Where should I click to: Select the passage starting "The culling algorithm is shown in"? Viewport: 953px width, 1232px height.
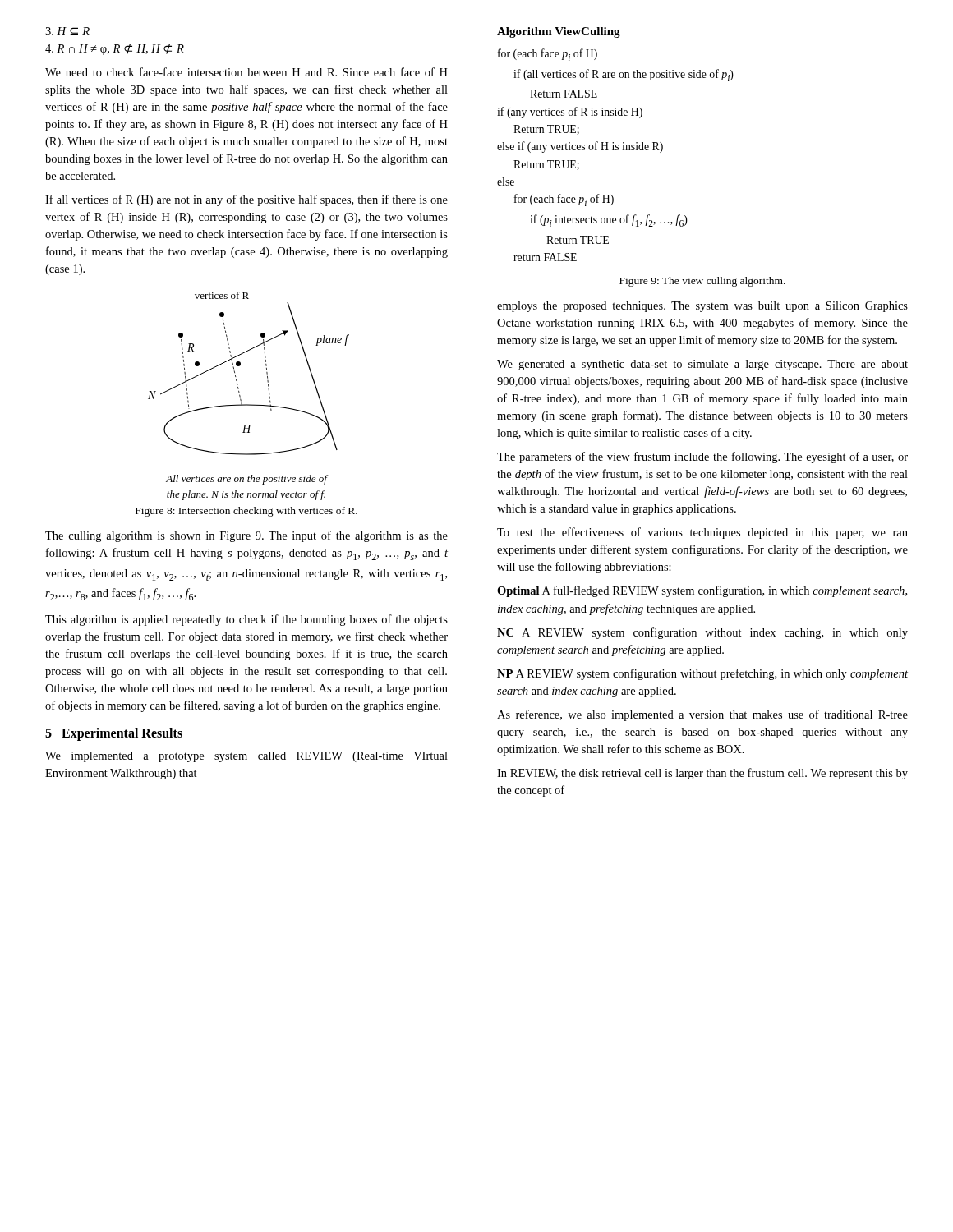click(246, 621)
